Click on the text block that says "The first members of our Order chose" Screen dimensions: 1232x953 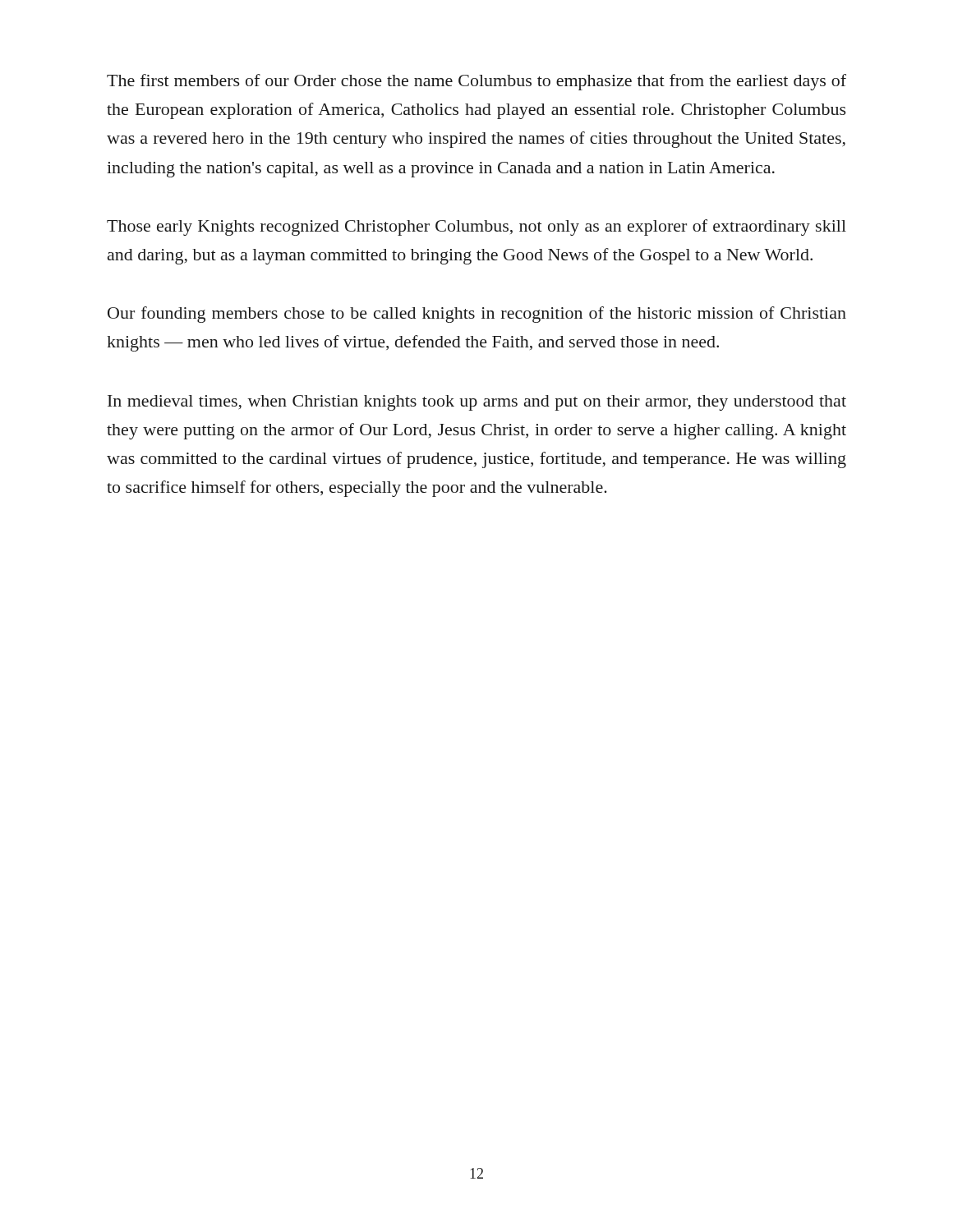tap(476, 123)
